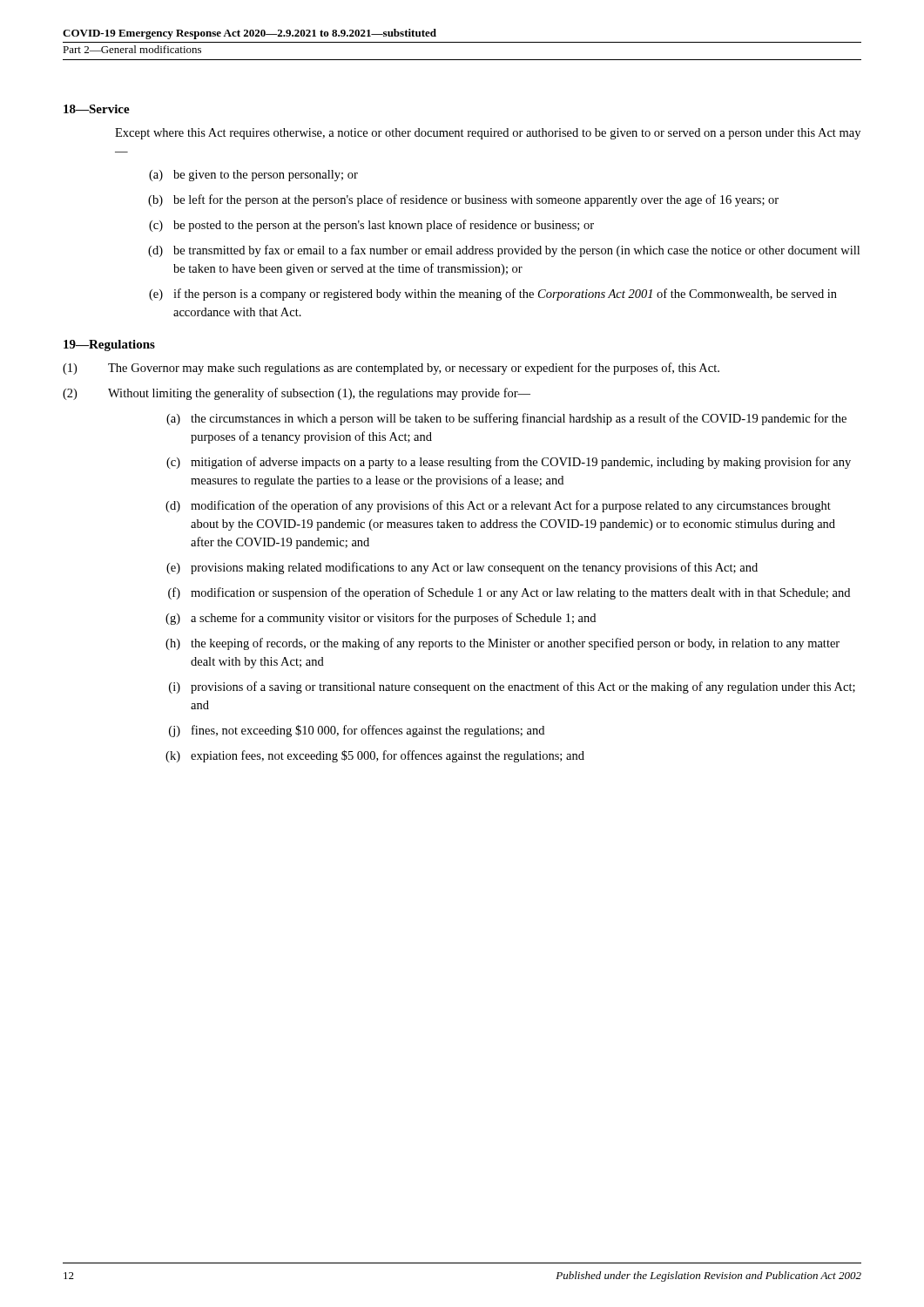
Task: Select the list item that reads "(k) expiation fees, not"
Action: pos(497,756)
